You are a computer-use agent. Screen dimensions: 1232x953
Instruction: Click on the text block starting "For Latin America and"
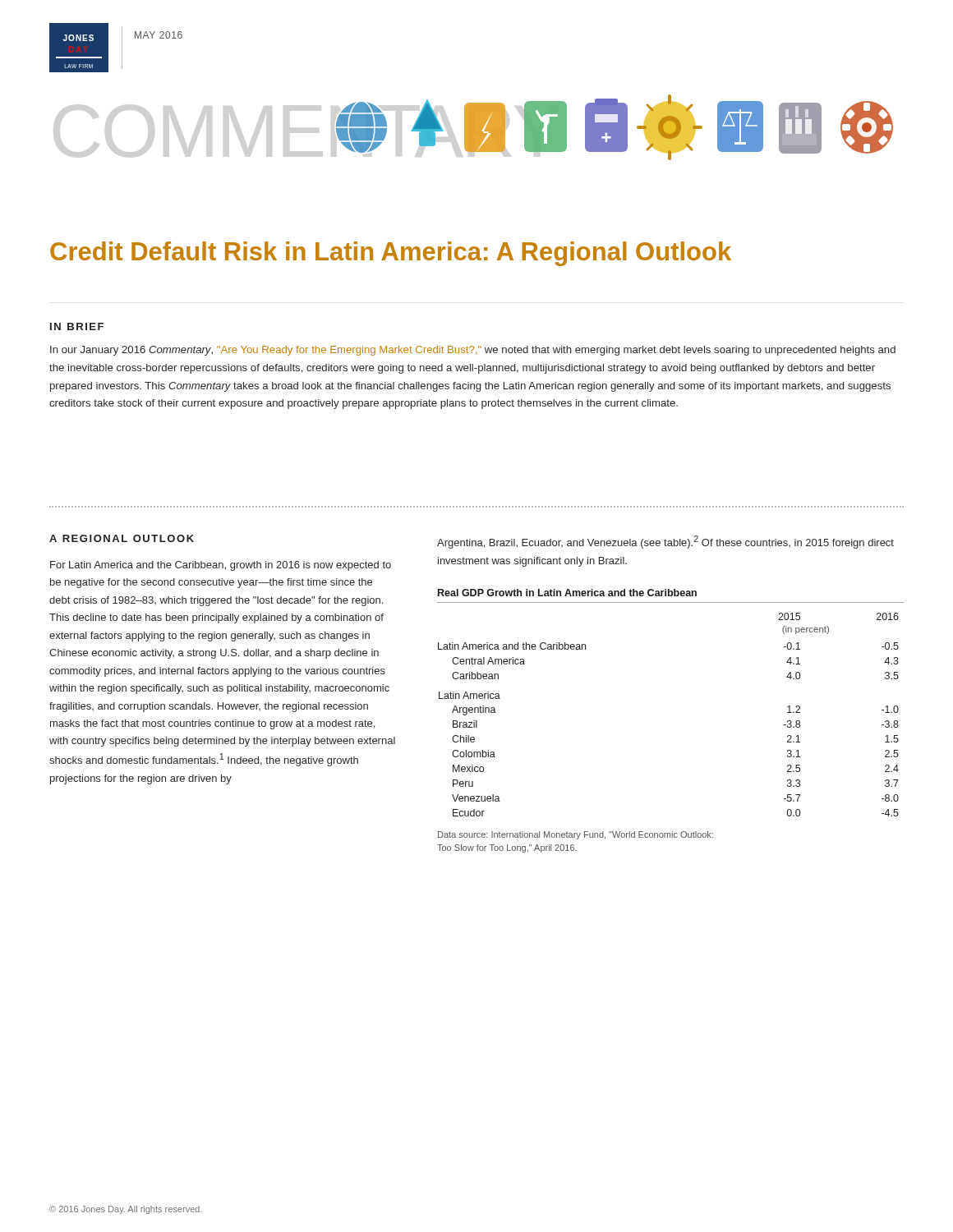[222, 671]
